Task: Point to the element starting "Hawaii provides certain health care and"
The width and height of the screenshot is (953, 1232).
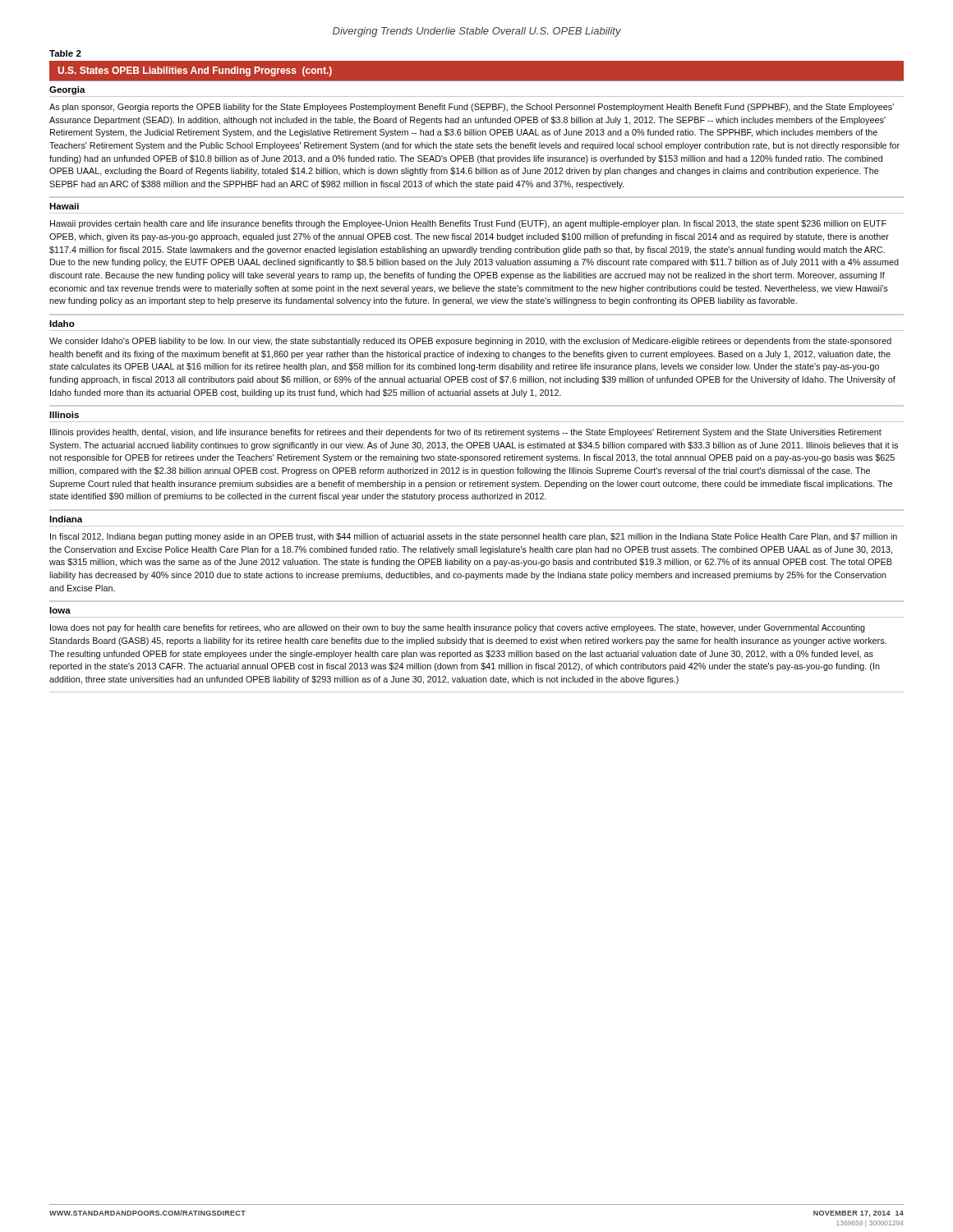Action: (x=476, y=263)
